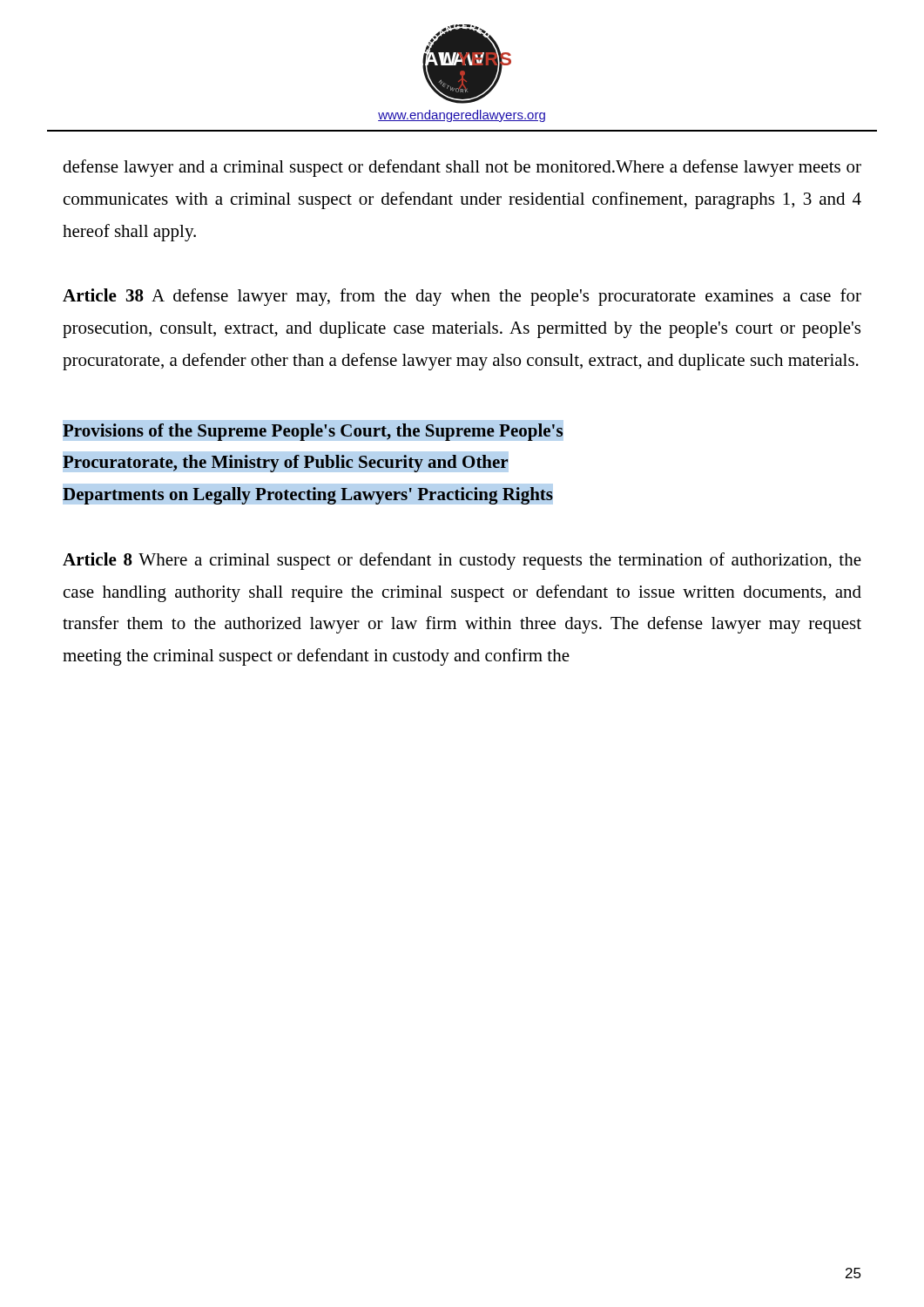The height and width of the screenshot is (1307, 924).
Task: Find the text block with the text "defense lawyer and a criminal suspect or defendant"
Action: coord(462,198)
